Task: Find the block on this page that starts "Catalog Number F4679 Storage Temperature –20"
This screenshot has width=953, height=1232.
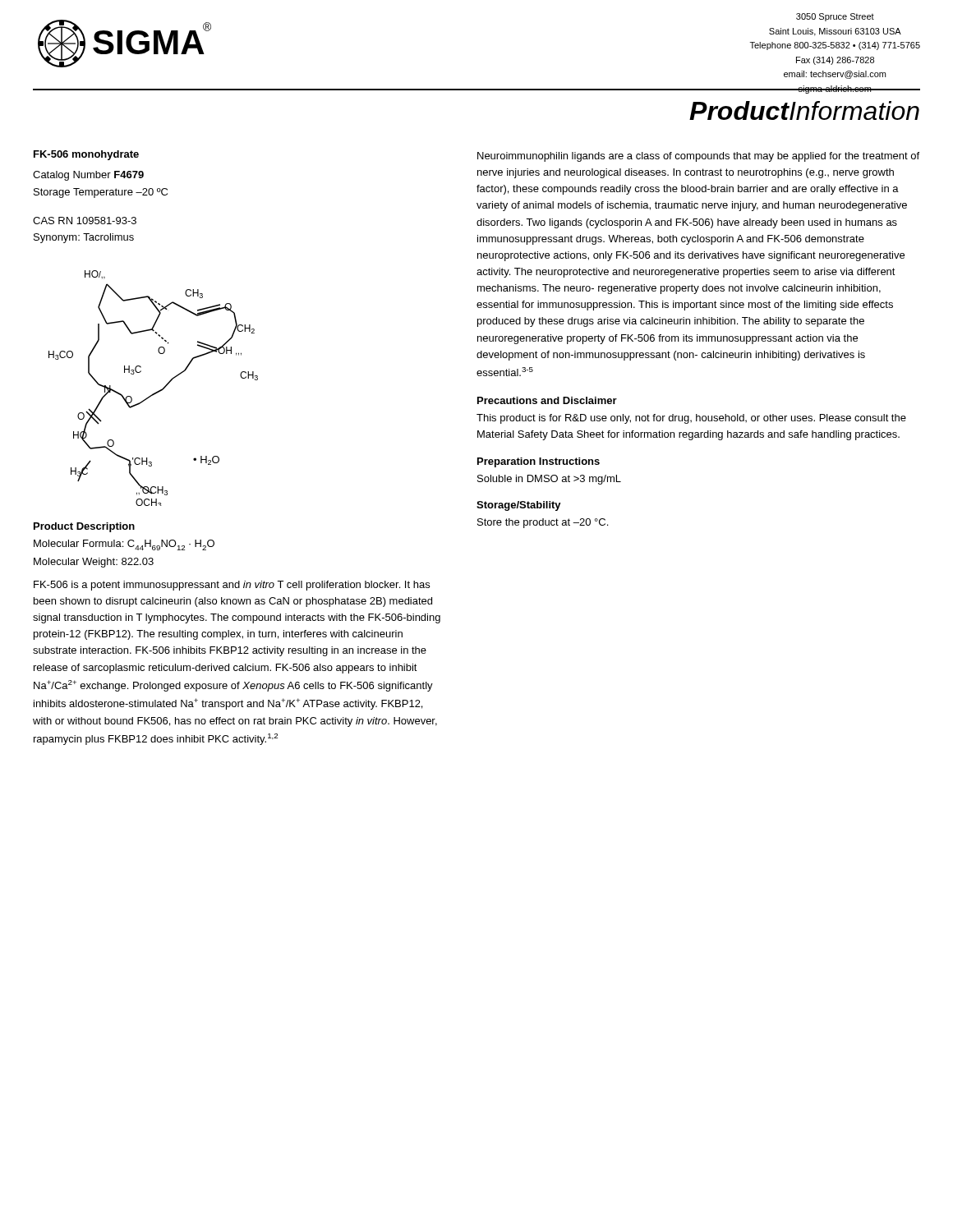Action: point(101,183)
